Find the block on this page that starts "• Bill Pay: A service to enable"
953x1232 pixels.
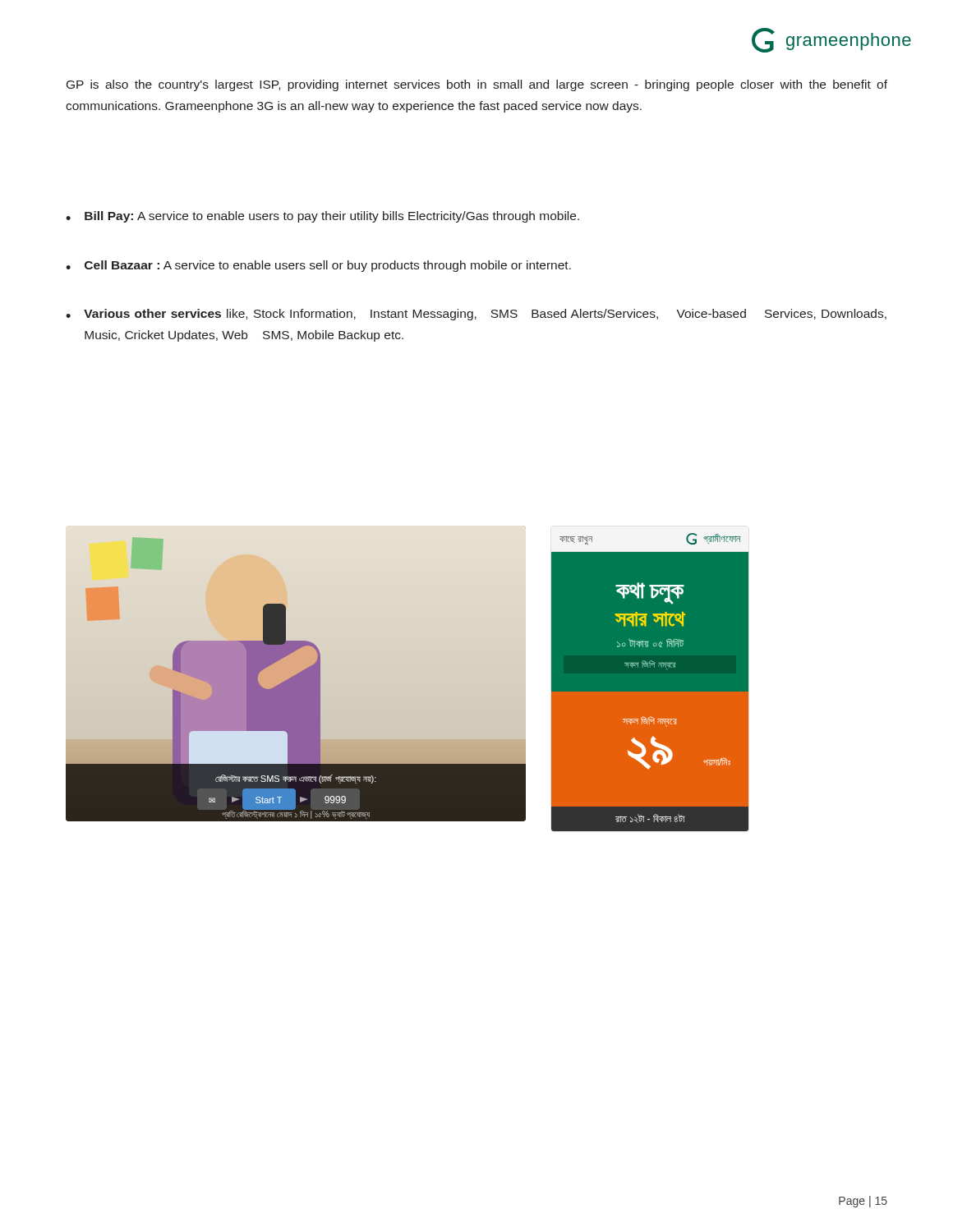(x=476, y=218)
